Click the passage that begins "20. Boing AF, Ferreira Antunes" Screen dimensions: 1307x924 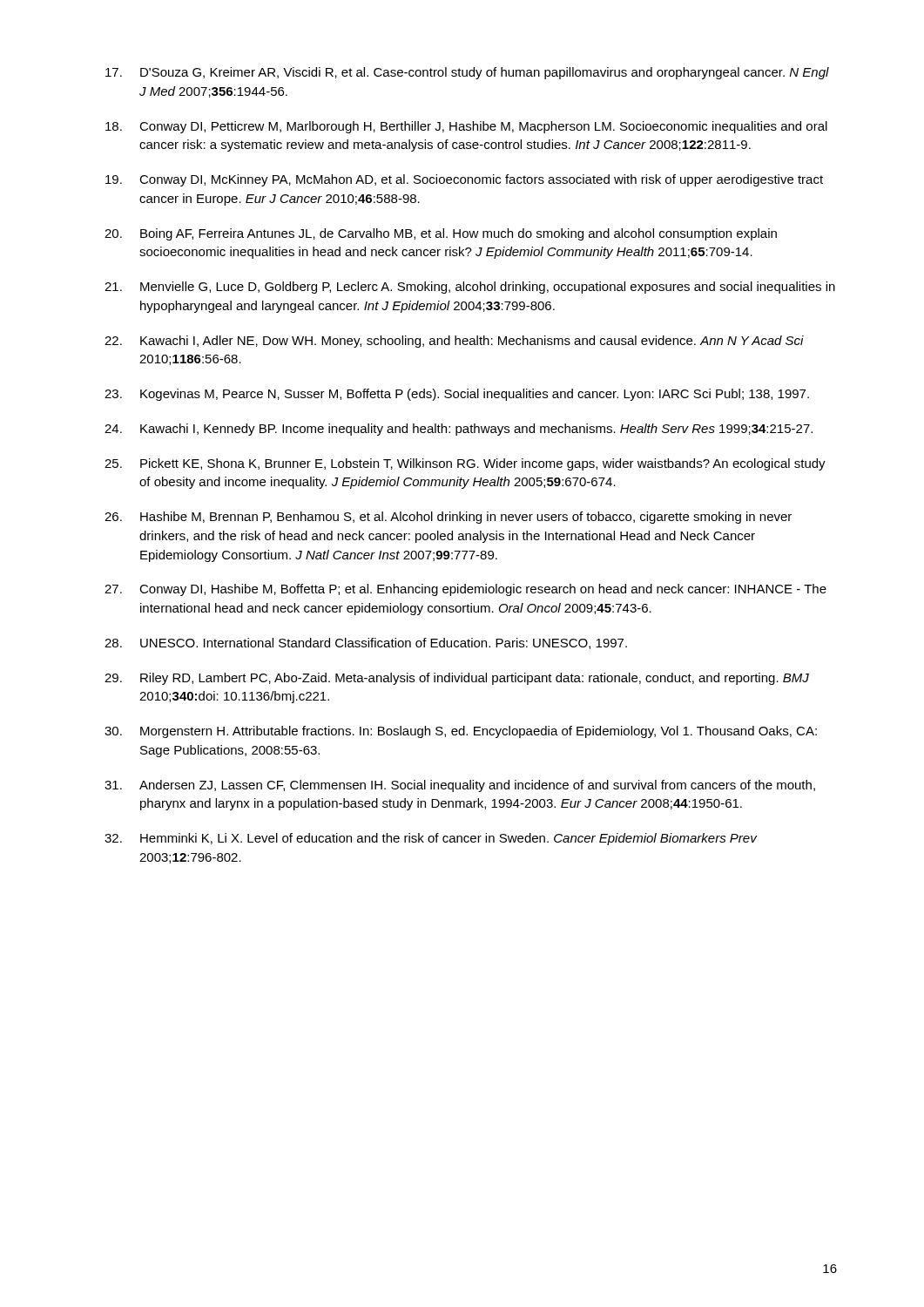(x=471, y=242)
